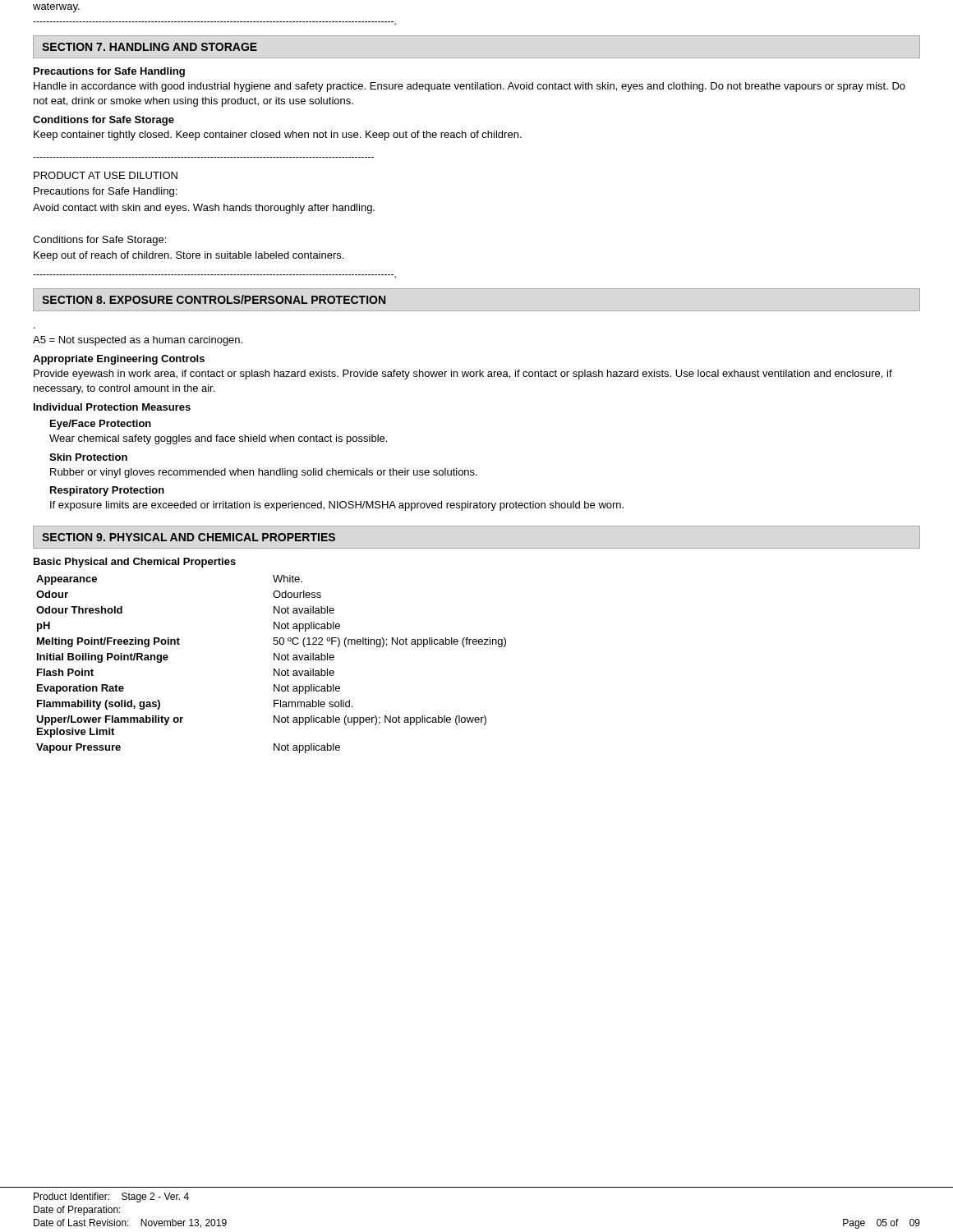Locate the text block containing "PRODUCT AT USE DILUTION Precautions"
Screen dimensions: 1232x953
click(204, 215)
